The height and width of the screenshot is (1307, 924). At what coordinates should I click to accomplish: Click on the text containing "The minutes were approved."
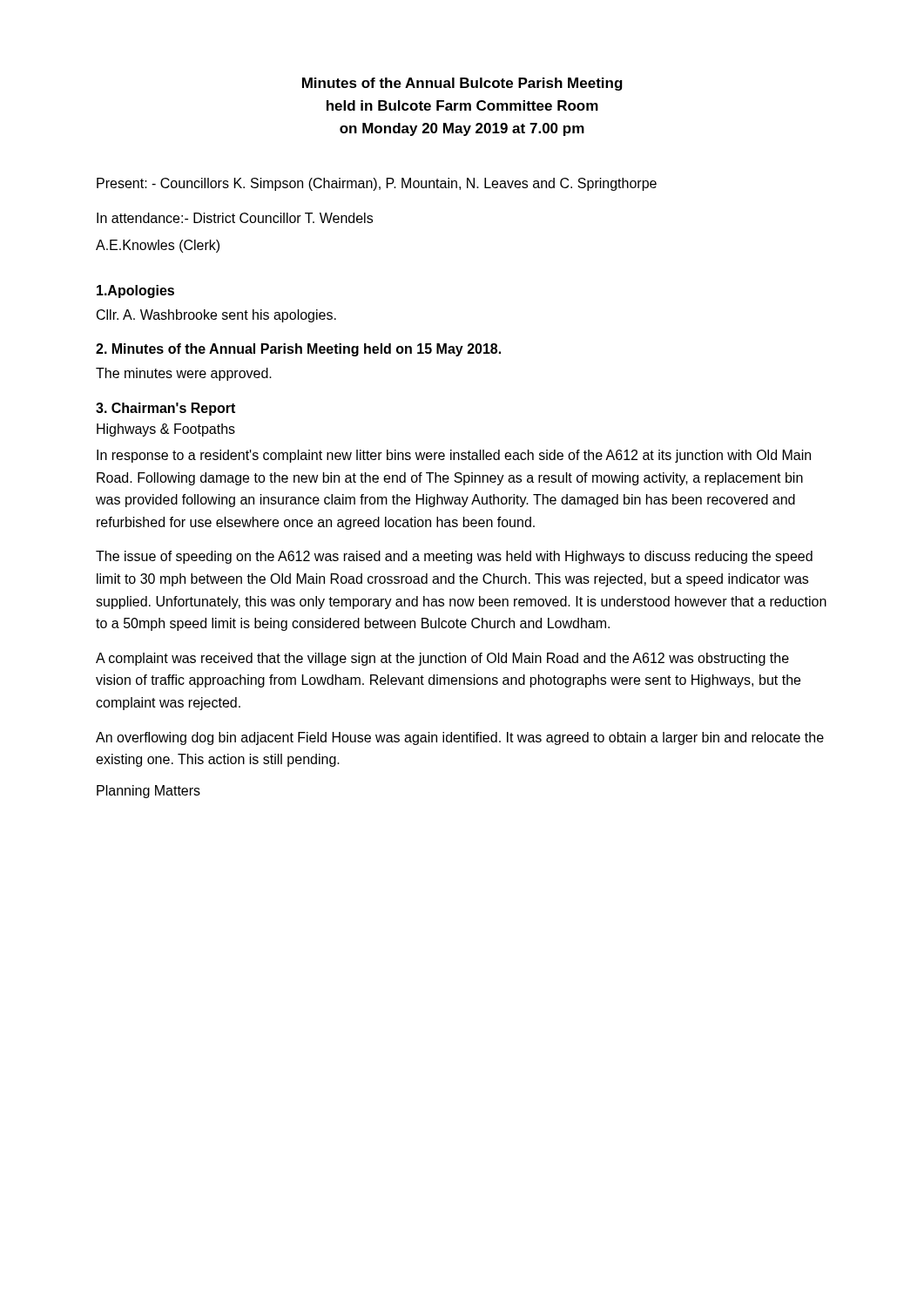click(x=184, y=374)
